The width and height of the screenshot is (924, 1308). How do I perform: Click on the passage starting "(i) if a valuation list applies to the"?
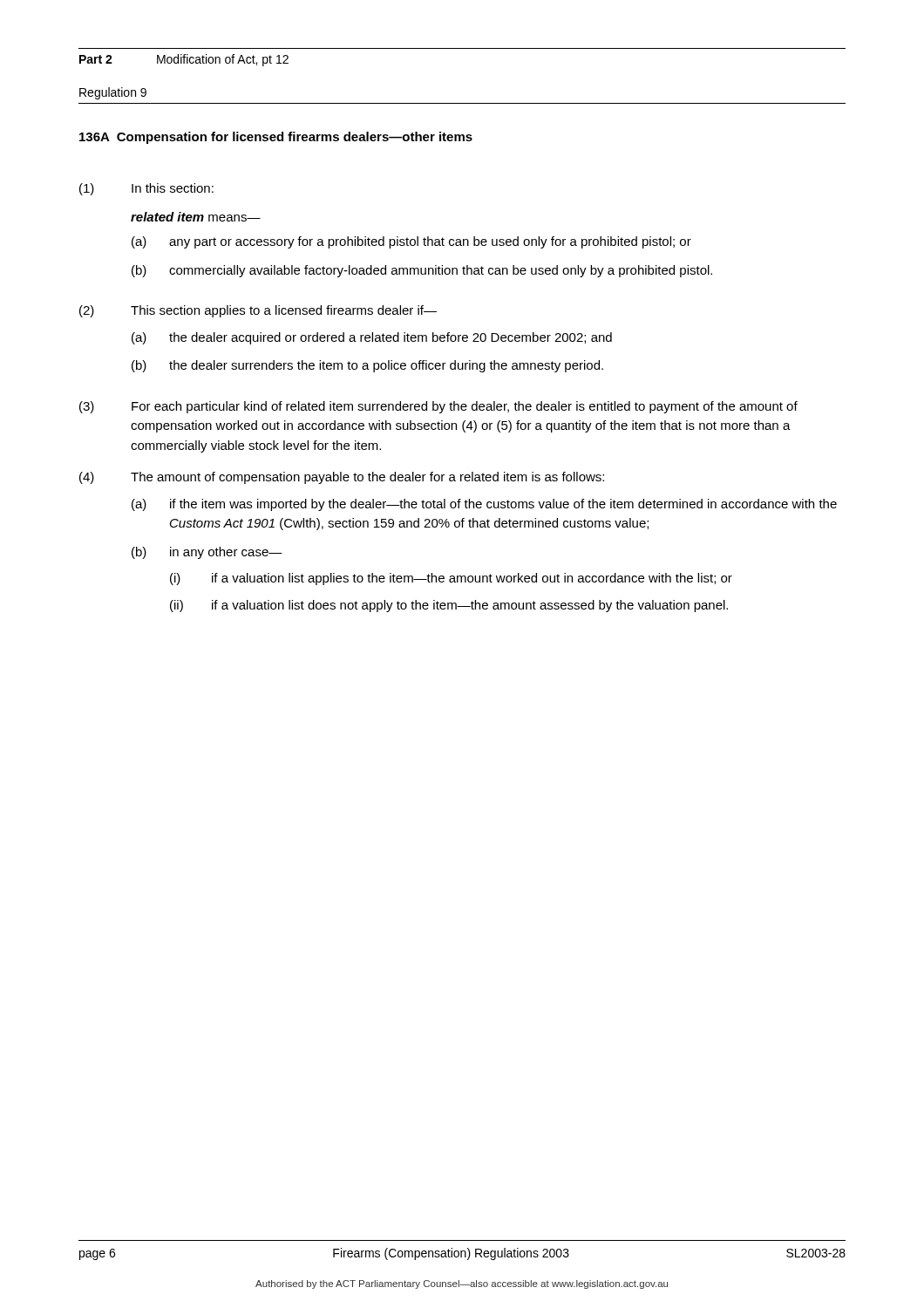(x=507, y=578)
